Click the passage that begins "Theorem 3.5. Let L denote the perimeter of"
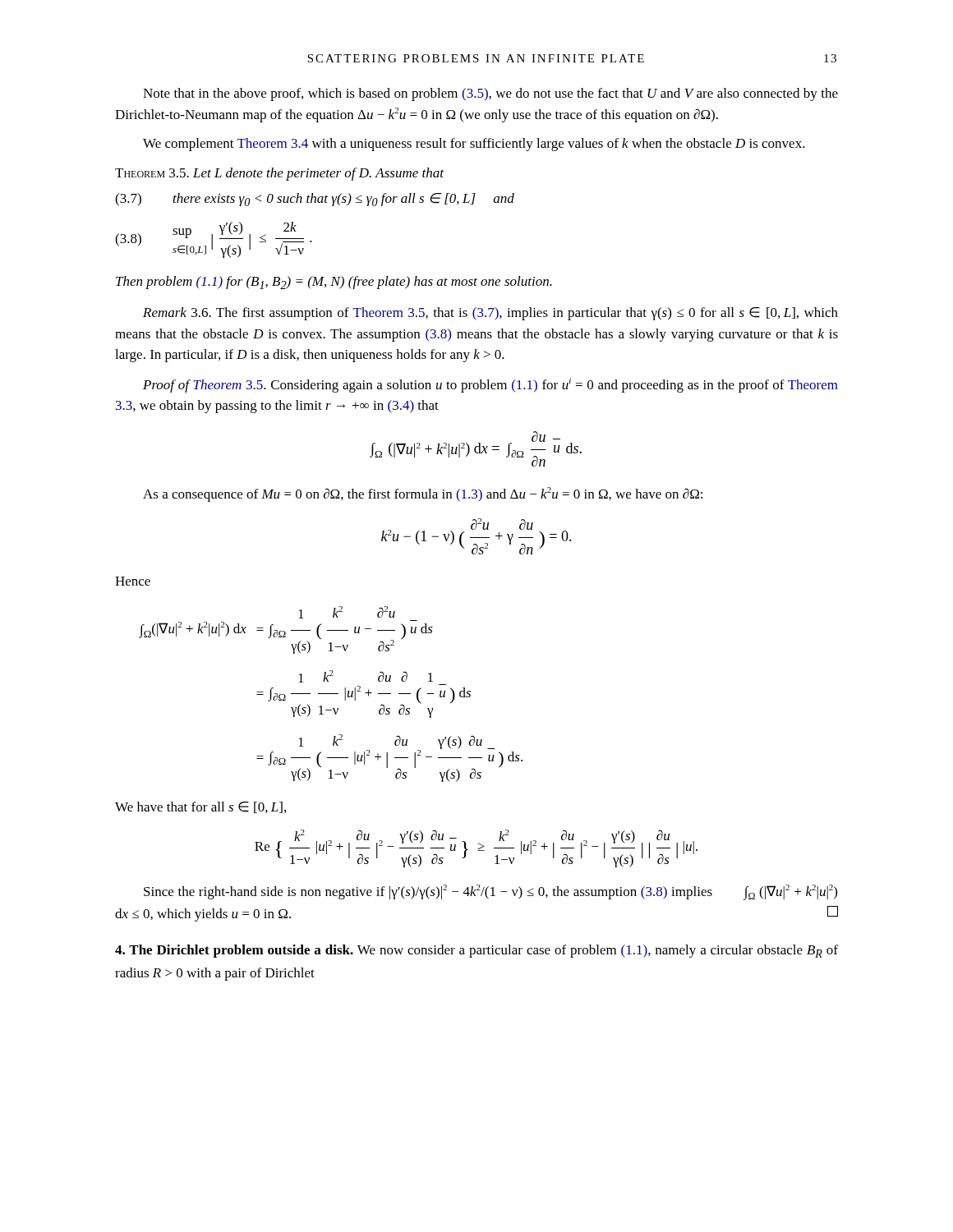 click(279, 173)
